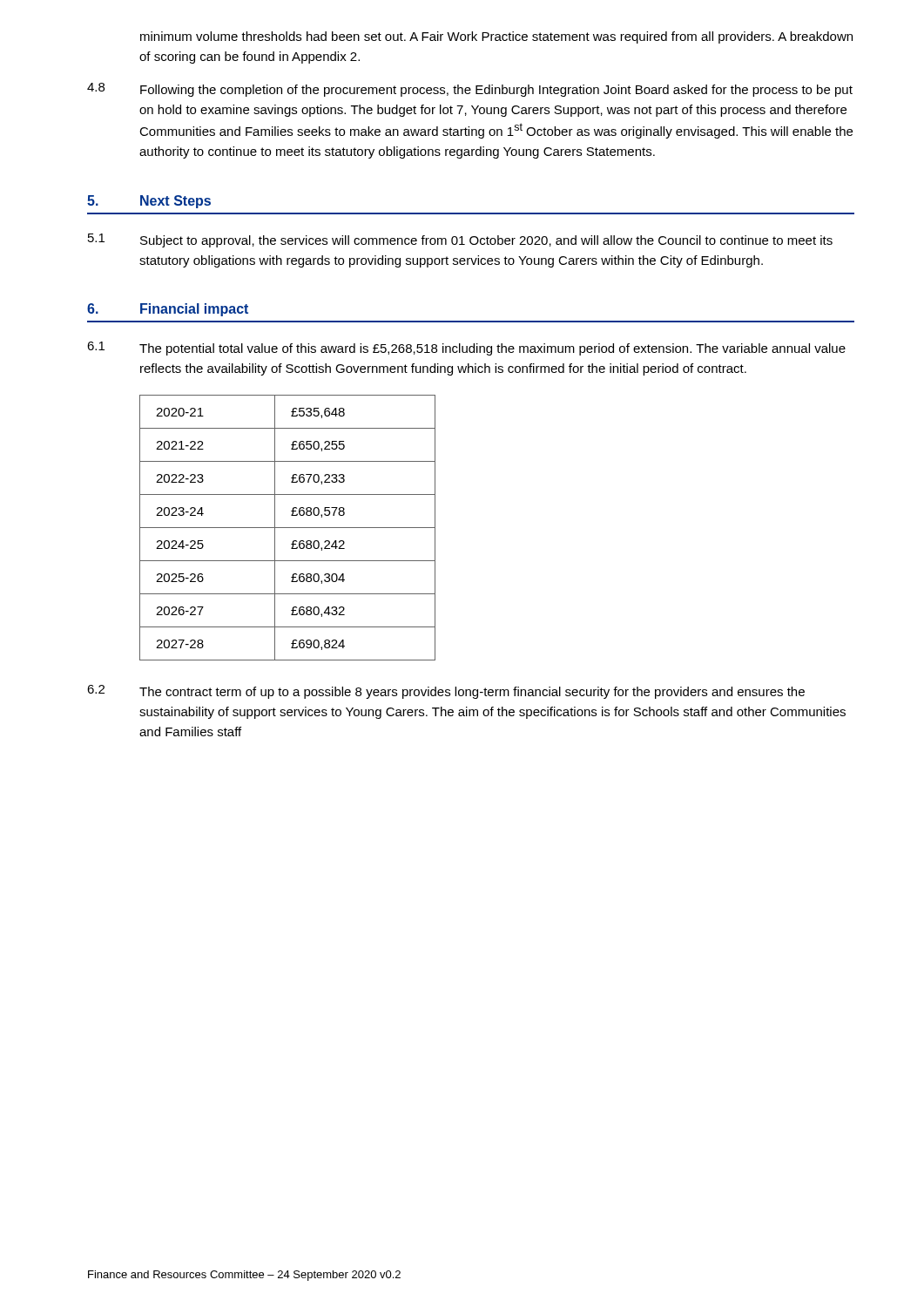Select the section header that reads "6. Financial impact"

point(471,309)
